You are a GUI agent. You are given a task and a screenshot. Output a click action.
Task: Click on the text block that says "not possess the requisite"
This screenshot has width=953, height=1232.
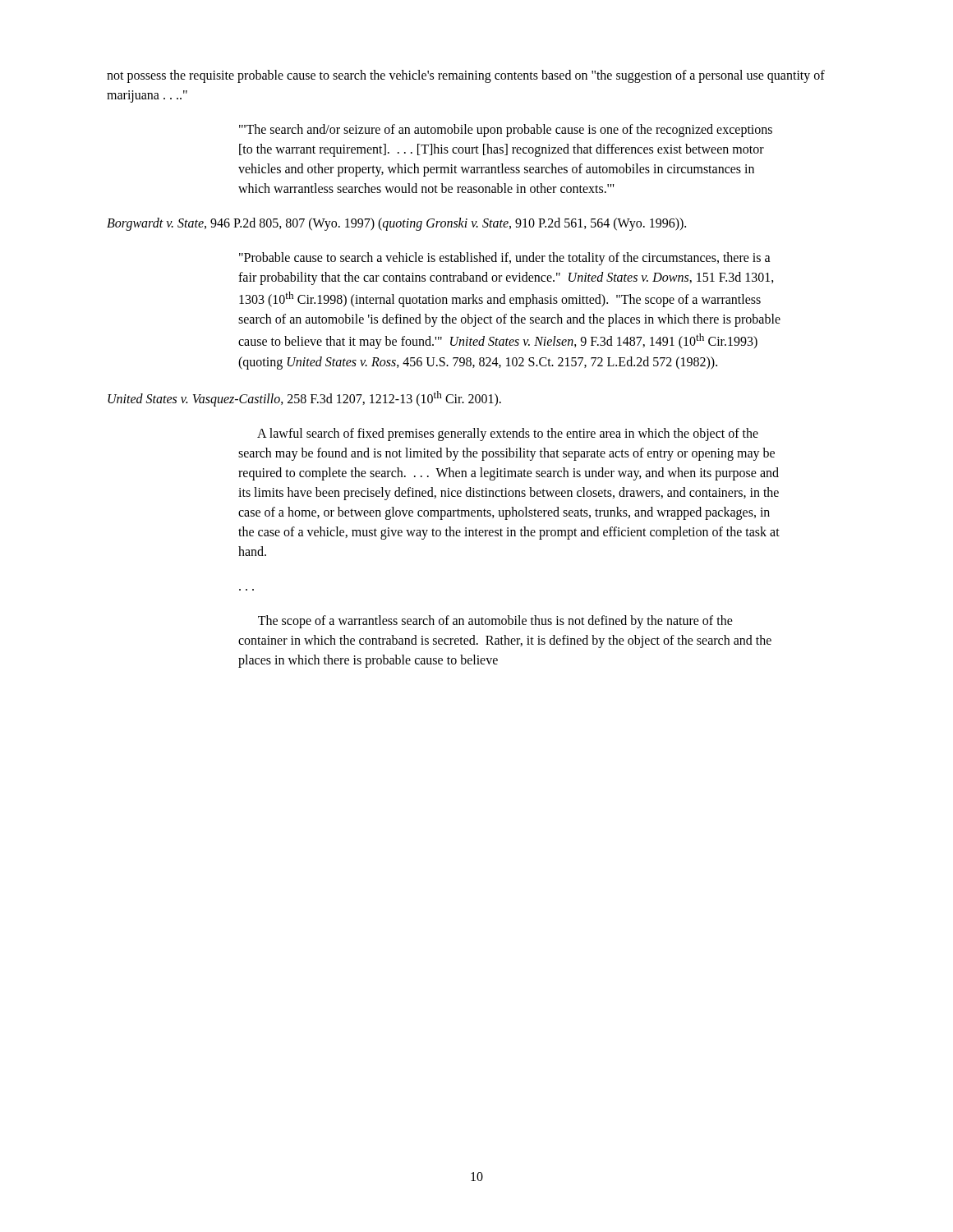[x=466, y=85]
